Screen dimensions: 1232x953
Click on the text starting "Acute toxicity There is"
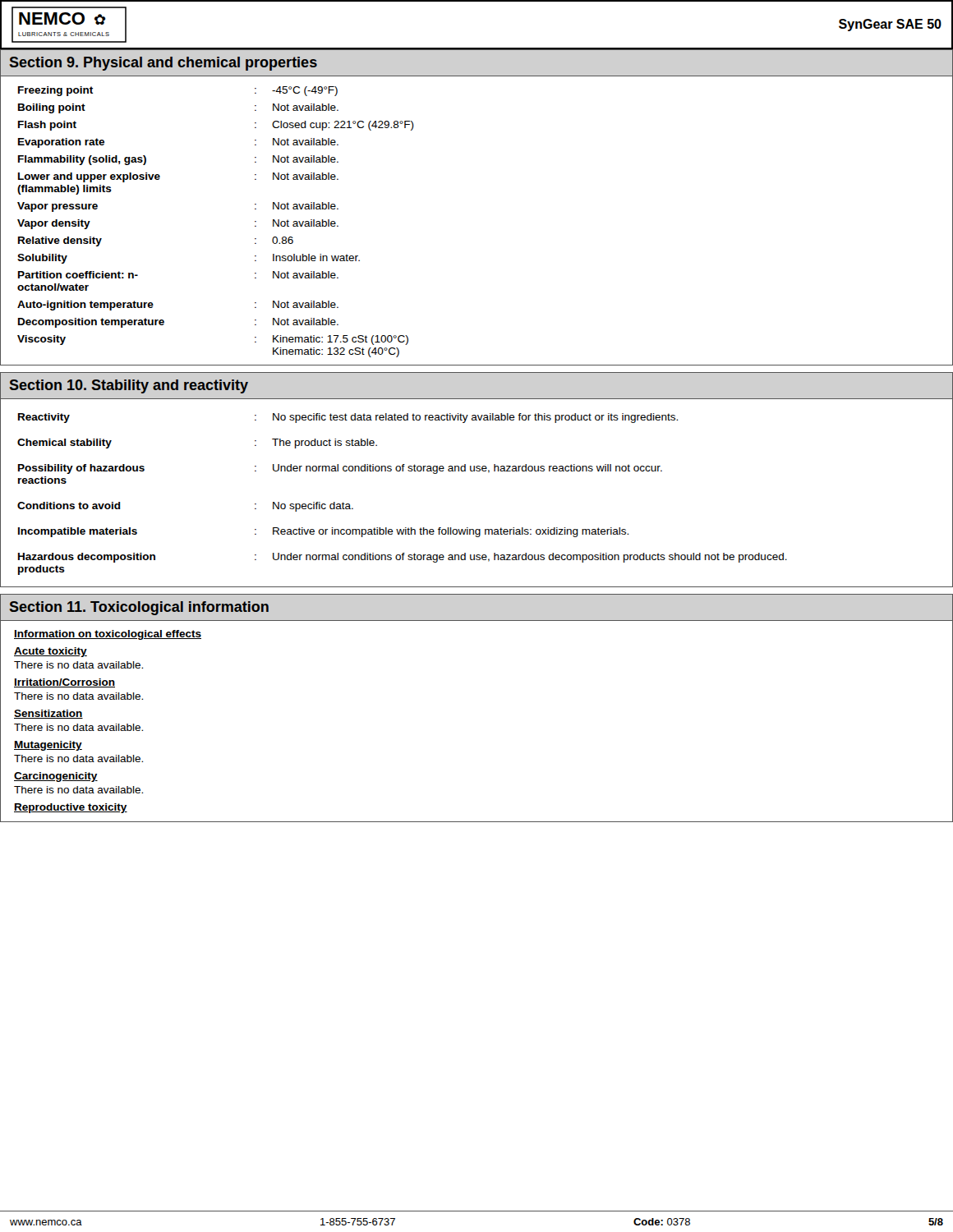pos(51,652)
